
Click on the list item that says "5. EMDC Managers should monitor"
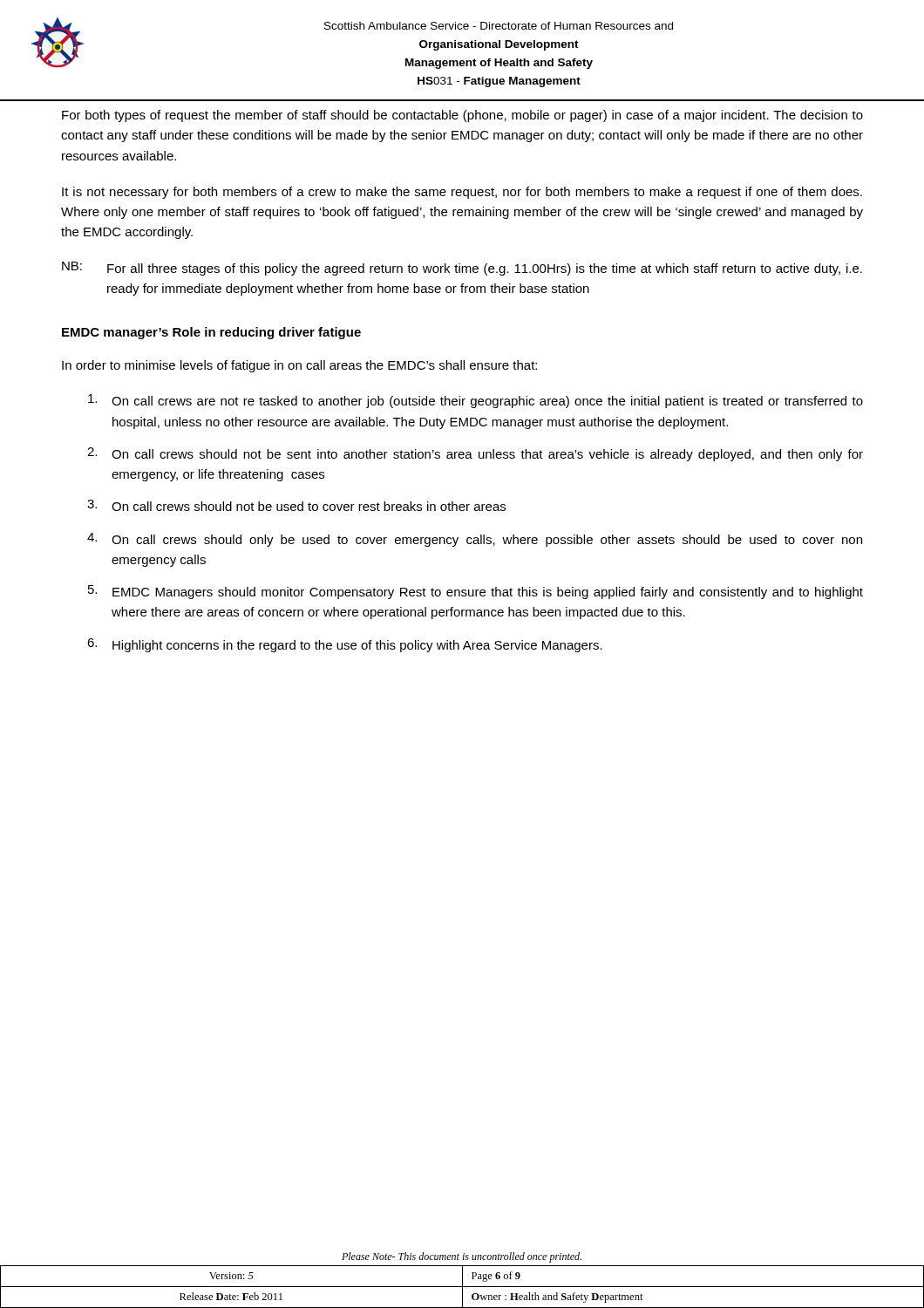475,602
